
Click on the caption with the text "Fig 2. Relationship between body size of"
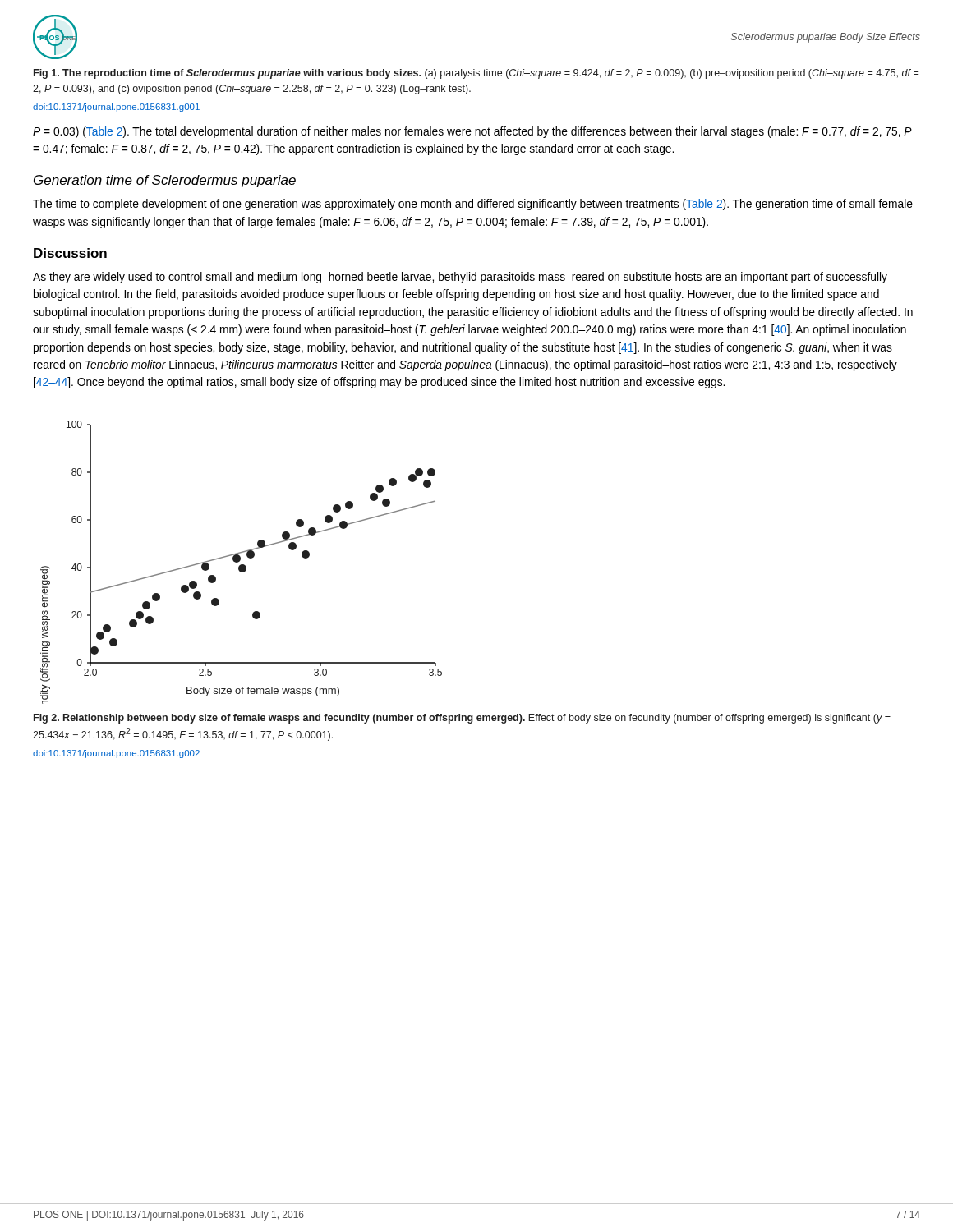point(462,727)
